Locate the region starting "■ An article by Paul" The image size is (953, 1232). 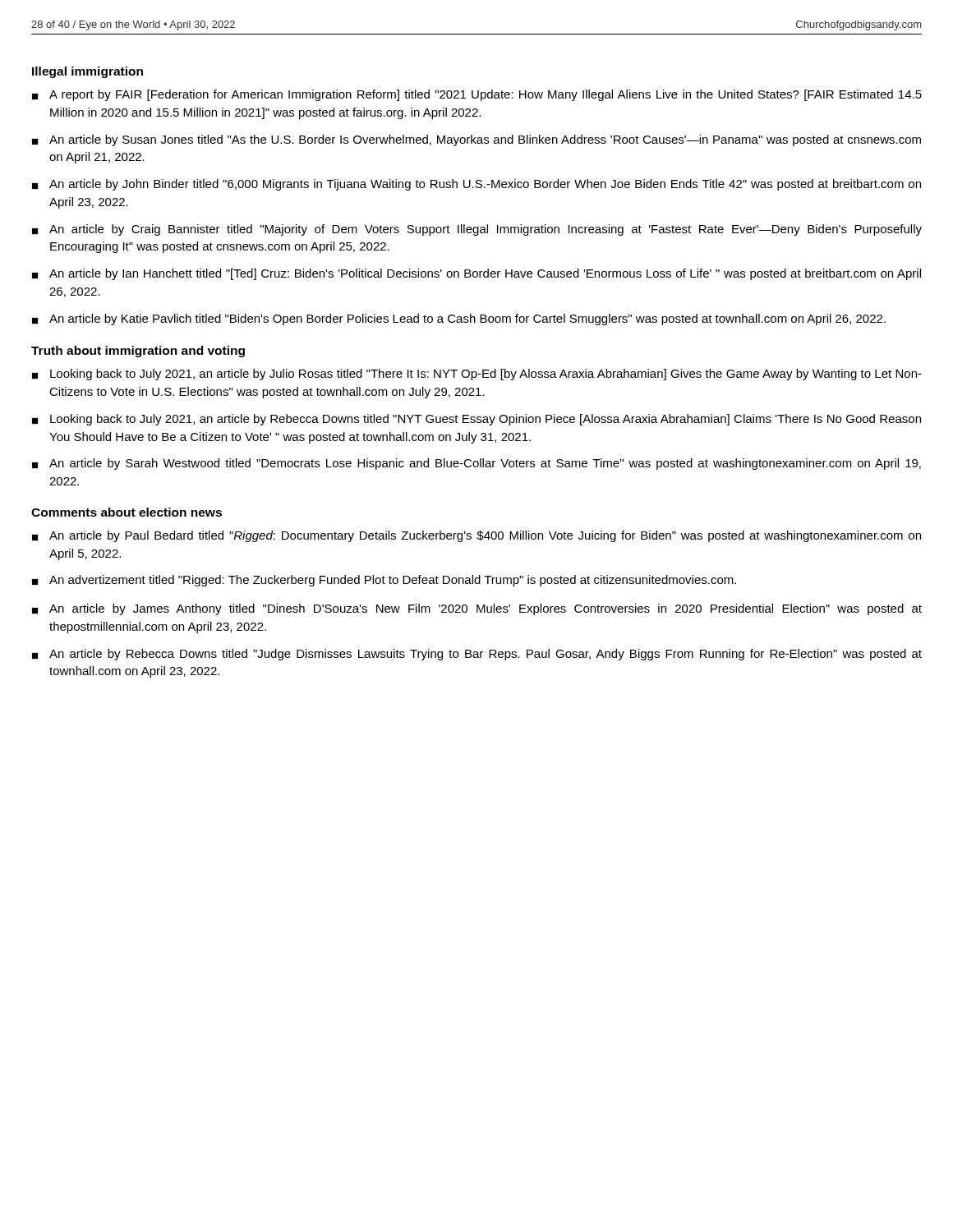(x=476, y=544)
